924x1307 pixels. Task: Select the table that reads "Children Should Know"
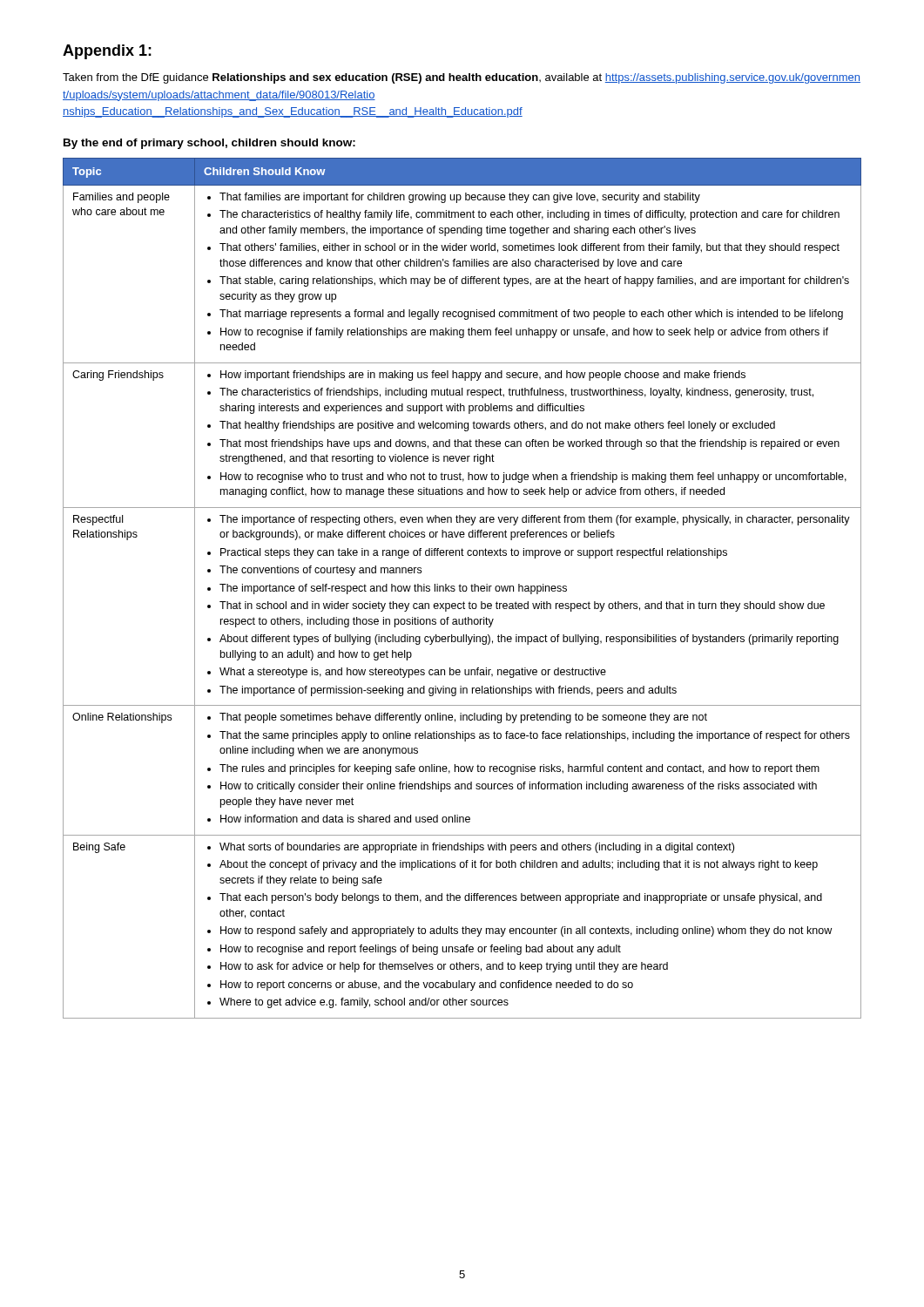[x=462, y=588]
